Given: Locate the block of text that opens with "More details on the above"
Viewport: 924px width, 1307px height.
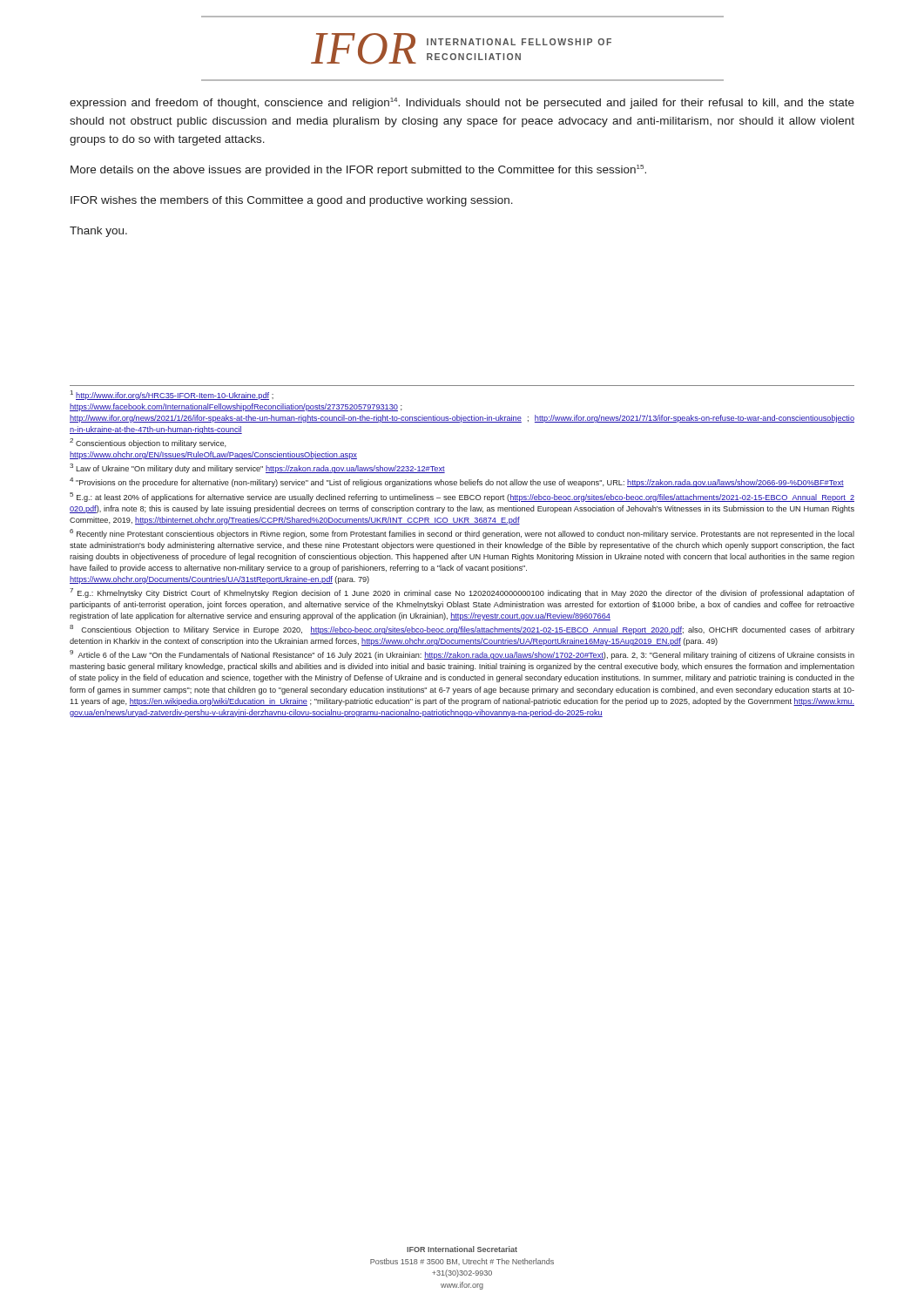Looking at the screenshot, I should (x=358, y=169).
